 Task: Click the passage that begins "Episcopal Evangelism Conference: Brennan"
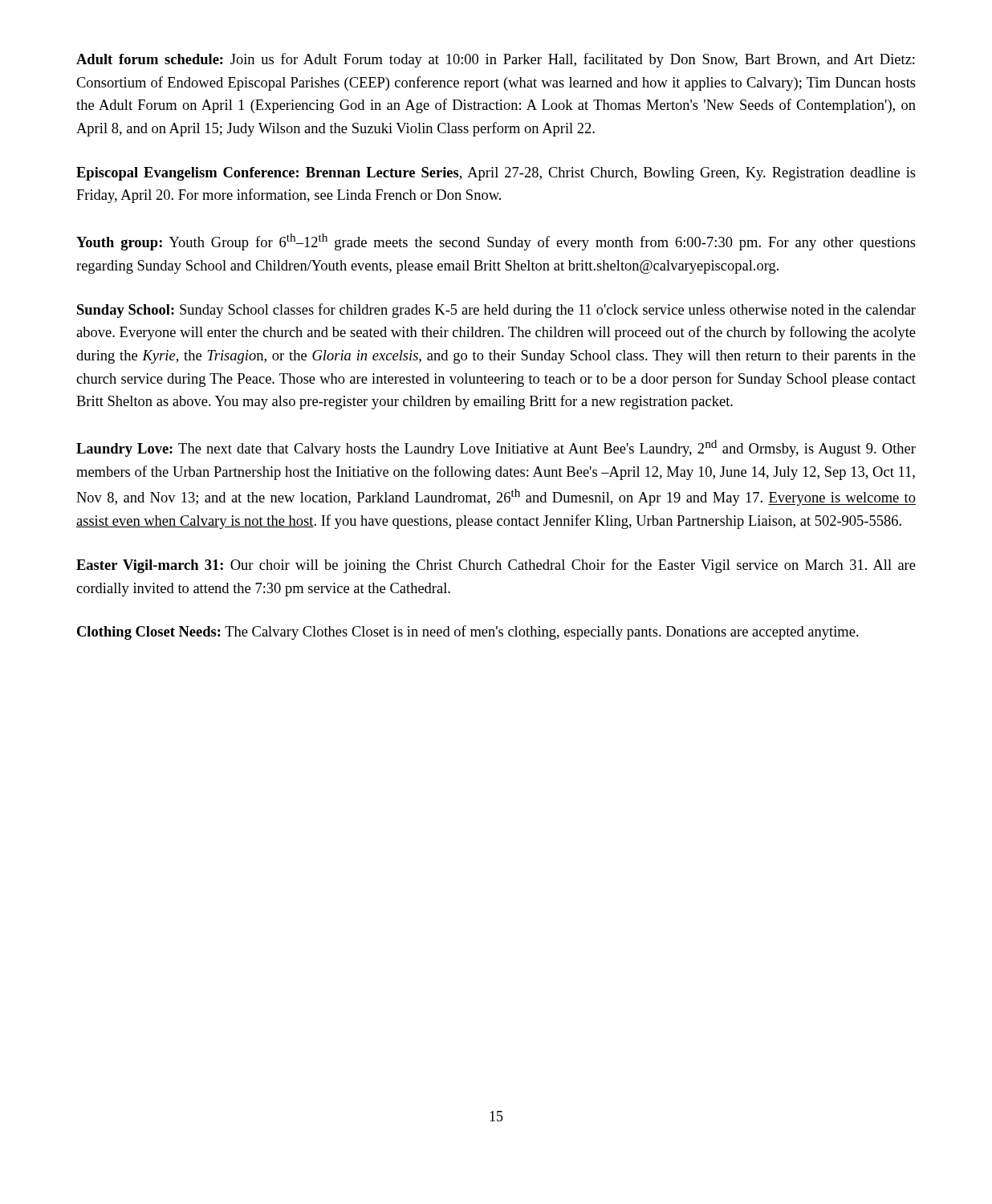496,184
